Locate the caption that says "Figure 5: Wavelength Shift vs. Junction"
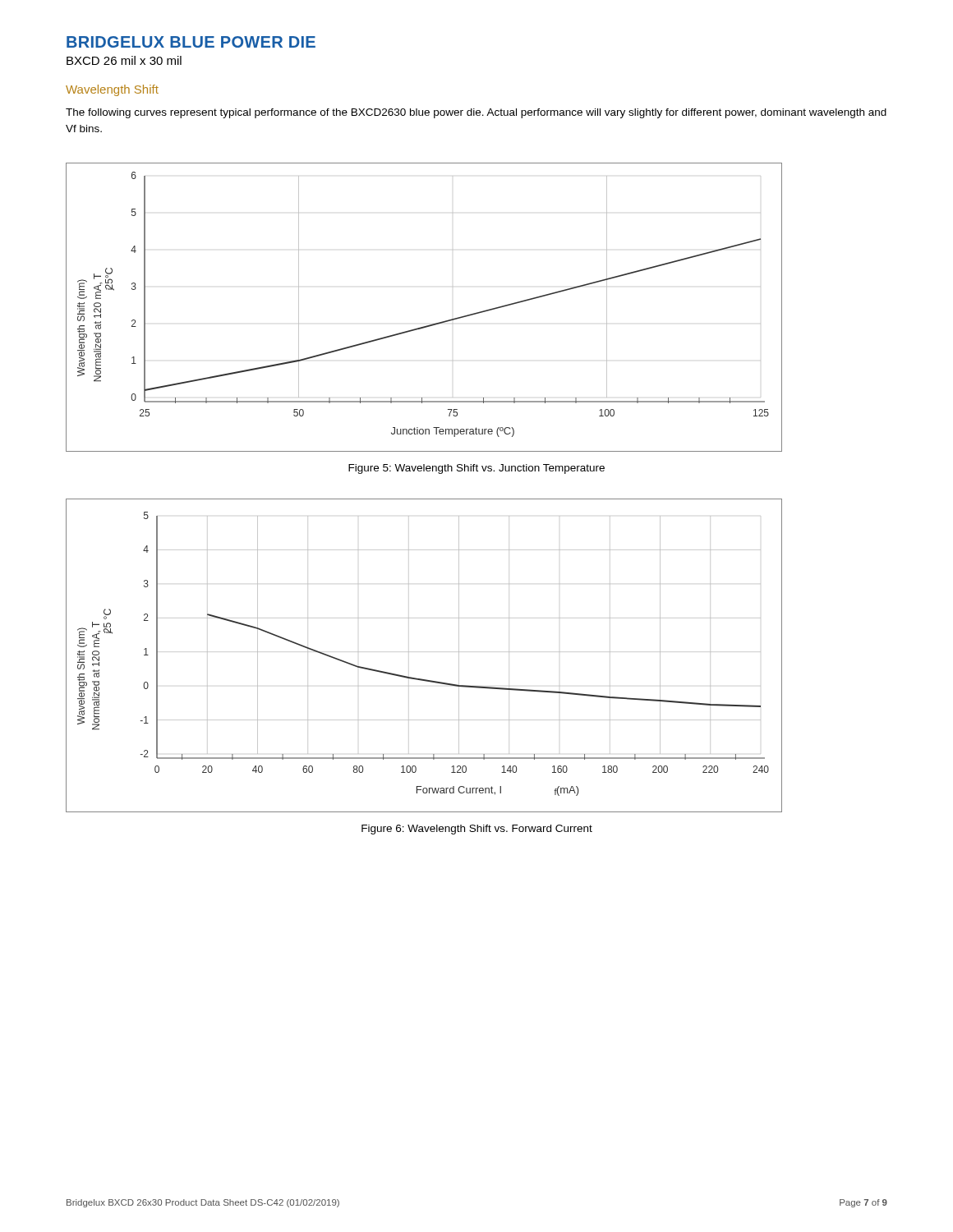 (476, 467)
